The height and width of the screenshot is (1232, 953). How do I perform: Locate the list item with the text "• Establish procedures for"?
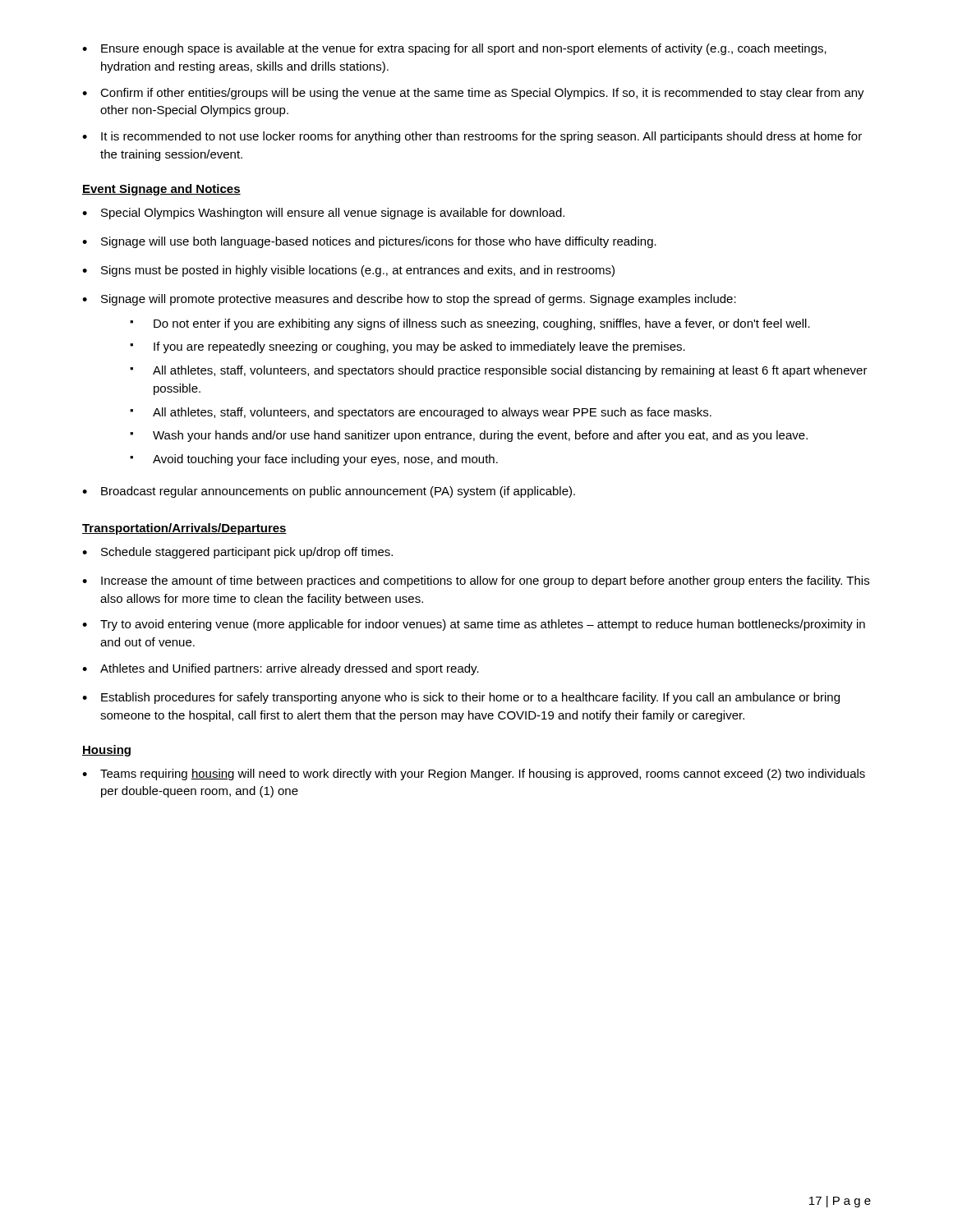(476, 706)
